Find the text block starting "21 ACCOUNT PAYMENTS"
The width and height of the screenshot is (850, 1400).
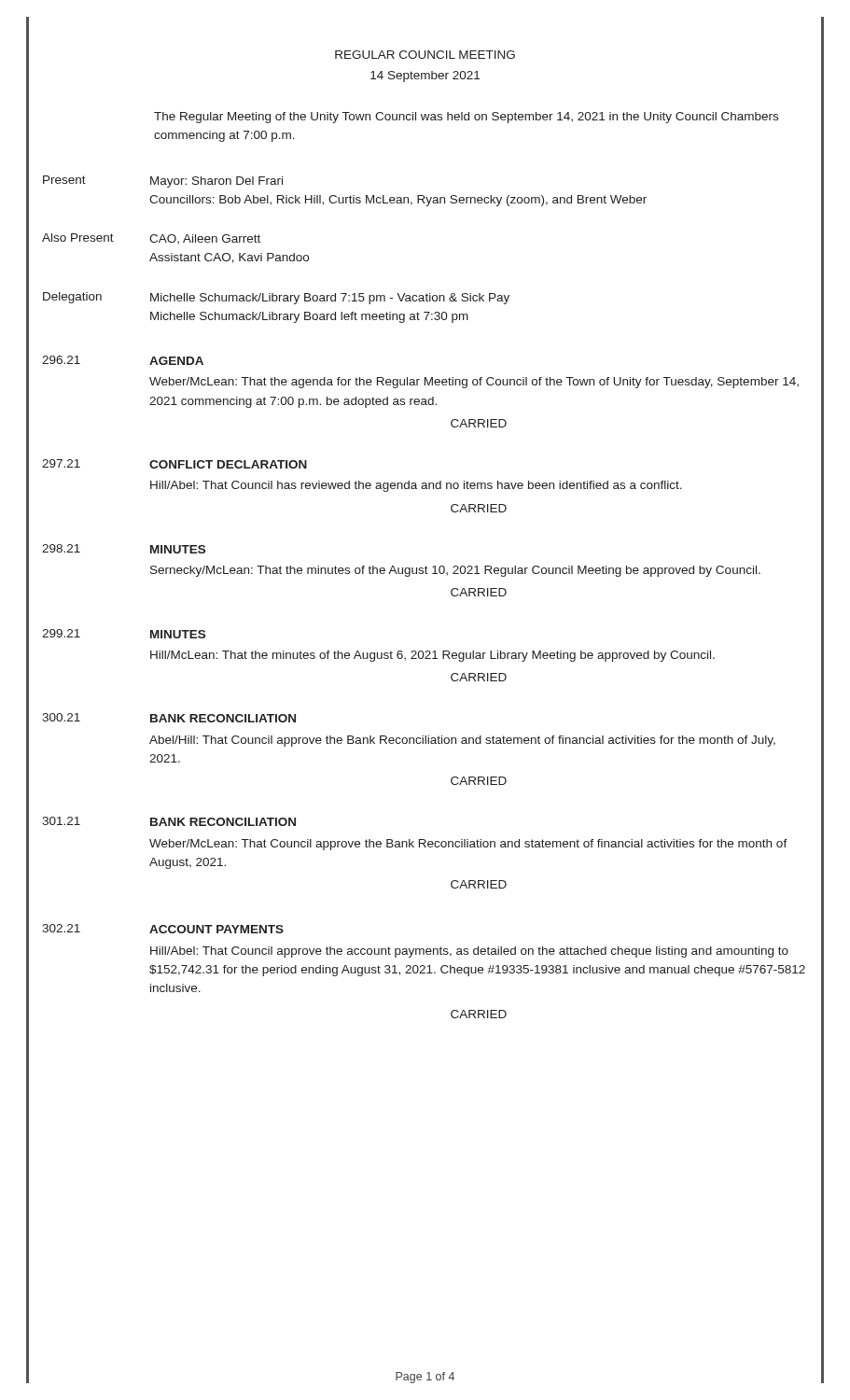click(425, 973)
